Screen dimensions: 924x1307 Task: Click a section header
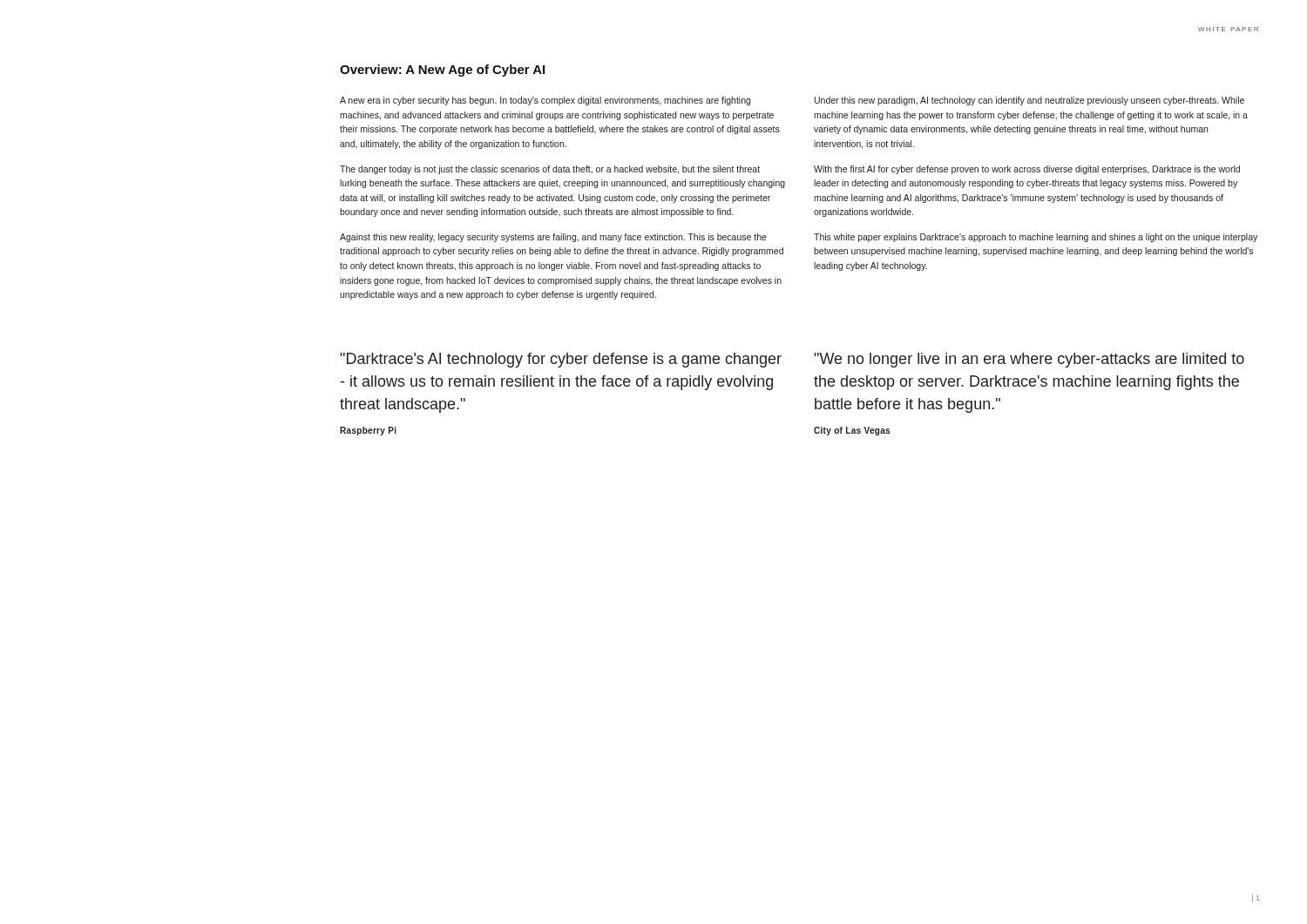pyautogui.click(x=800, y=69)
